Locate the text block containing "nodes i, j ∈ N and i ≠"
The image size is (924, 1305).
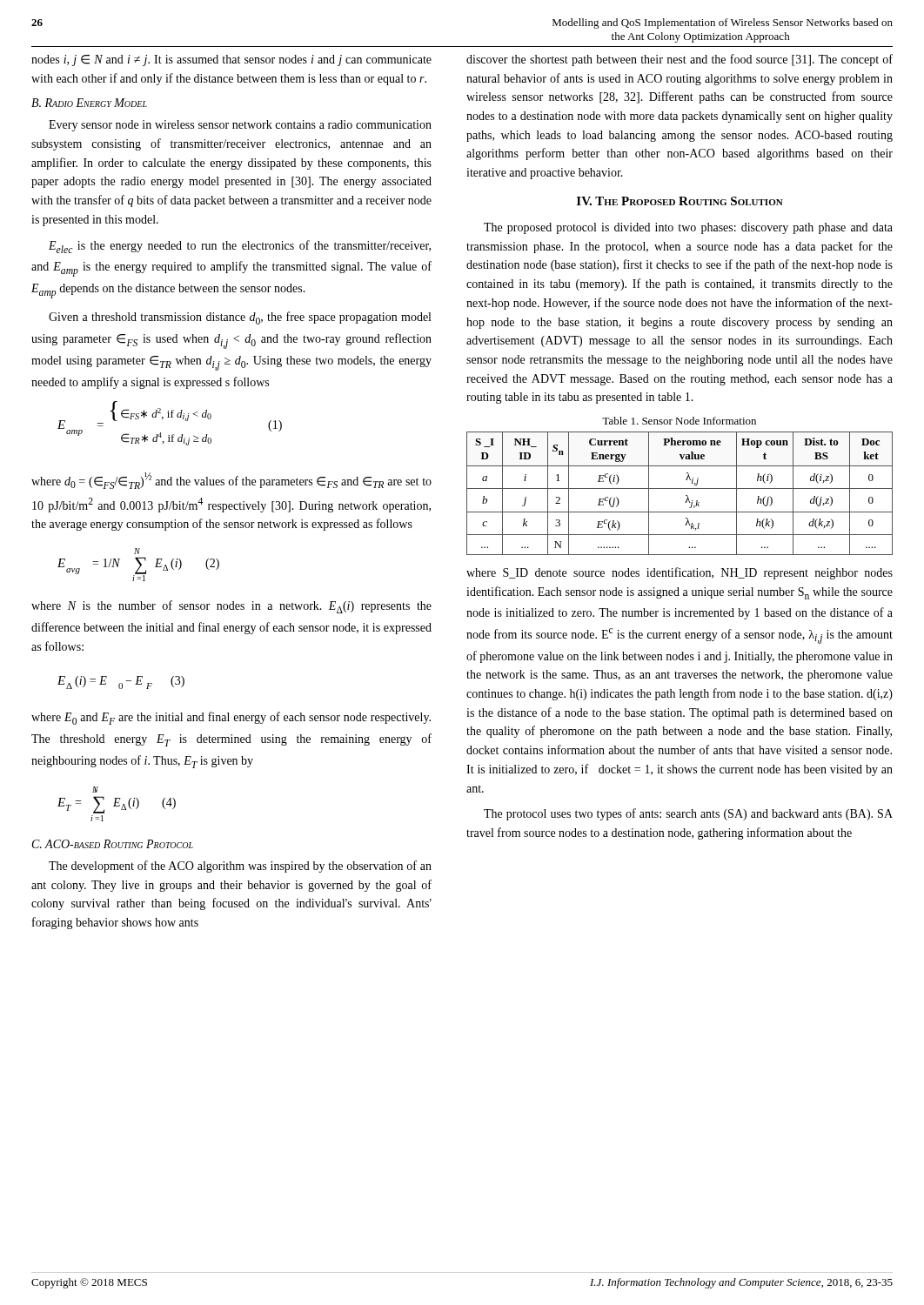[231, 69]
